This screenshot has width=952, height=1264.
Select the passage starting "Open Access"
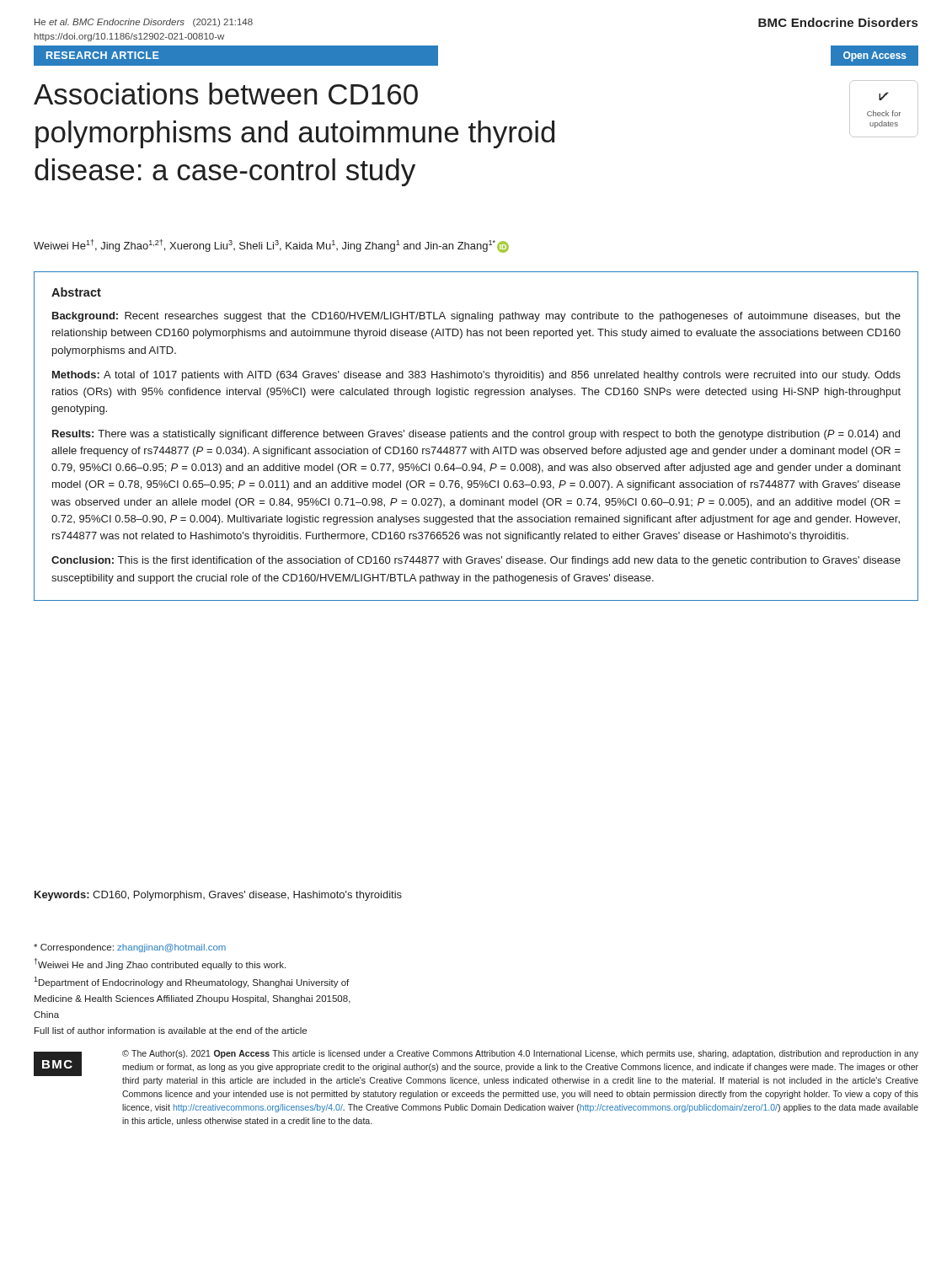tap(875, 56)
